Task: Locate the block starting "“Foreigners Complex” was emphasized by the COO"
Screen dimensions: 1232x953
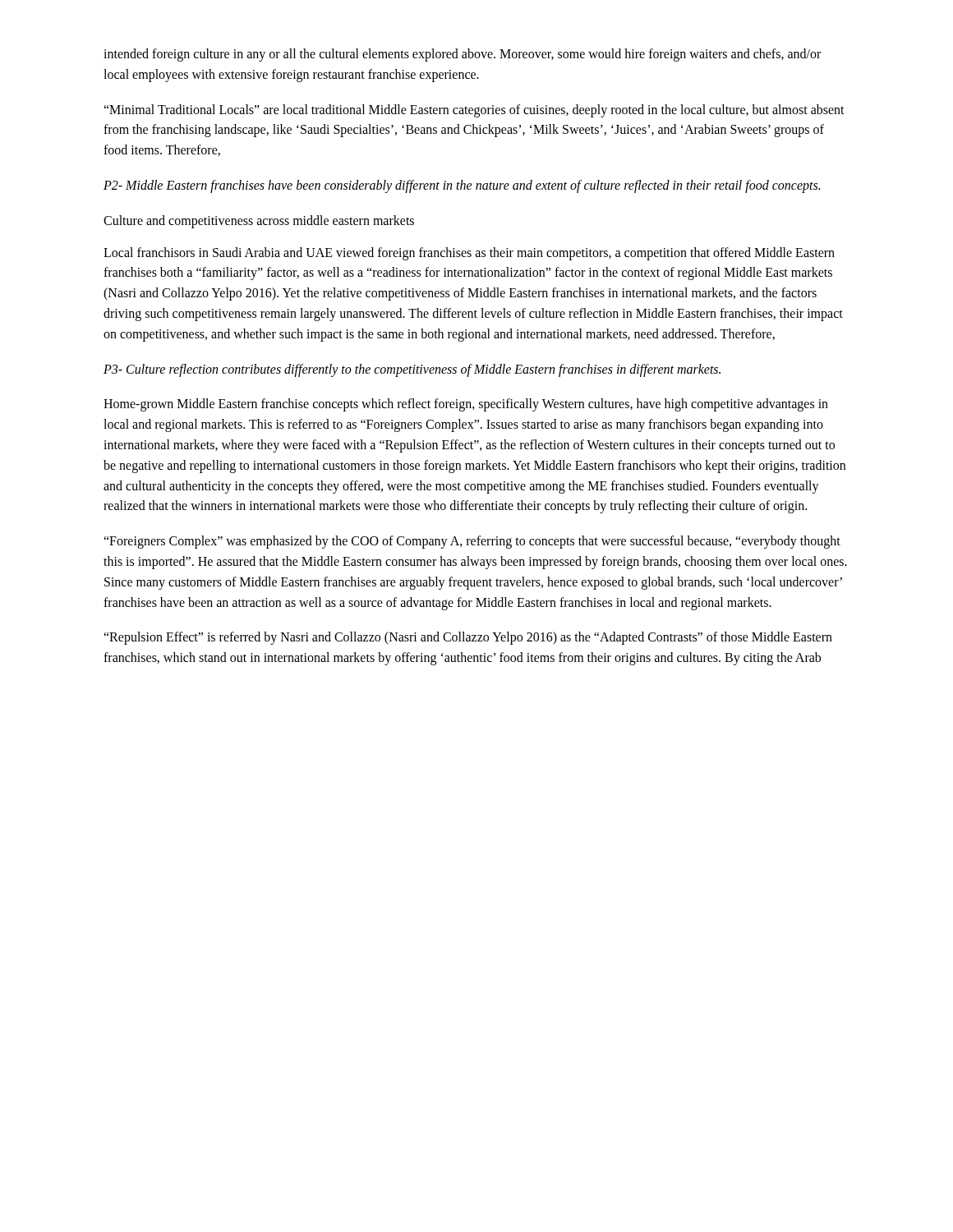Action: coord(475,572)
